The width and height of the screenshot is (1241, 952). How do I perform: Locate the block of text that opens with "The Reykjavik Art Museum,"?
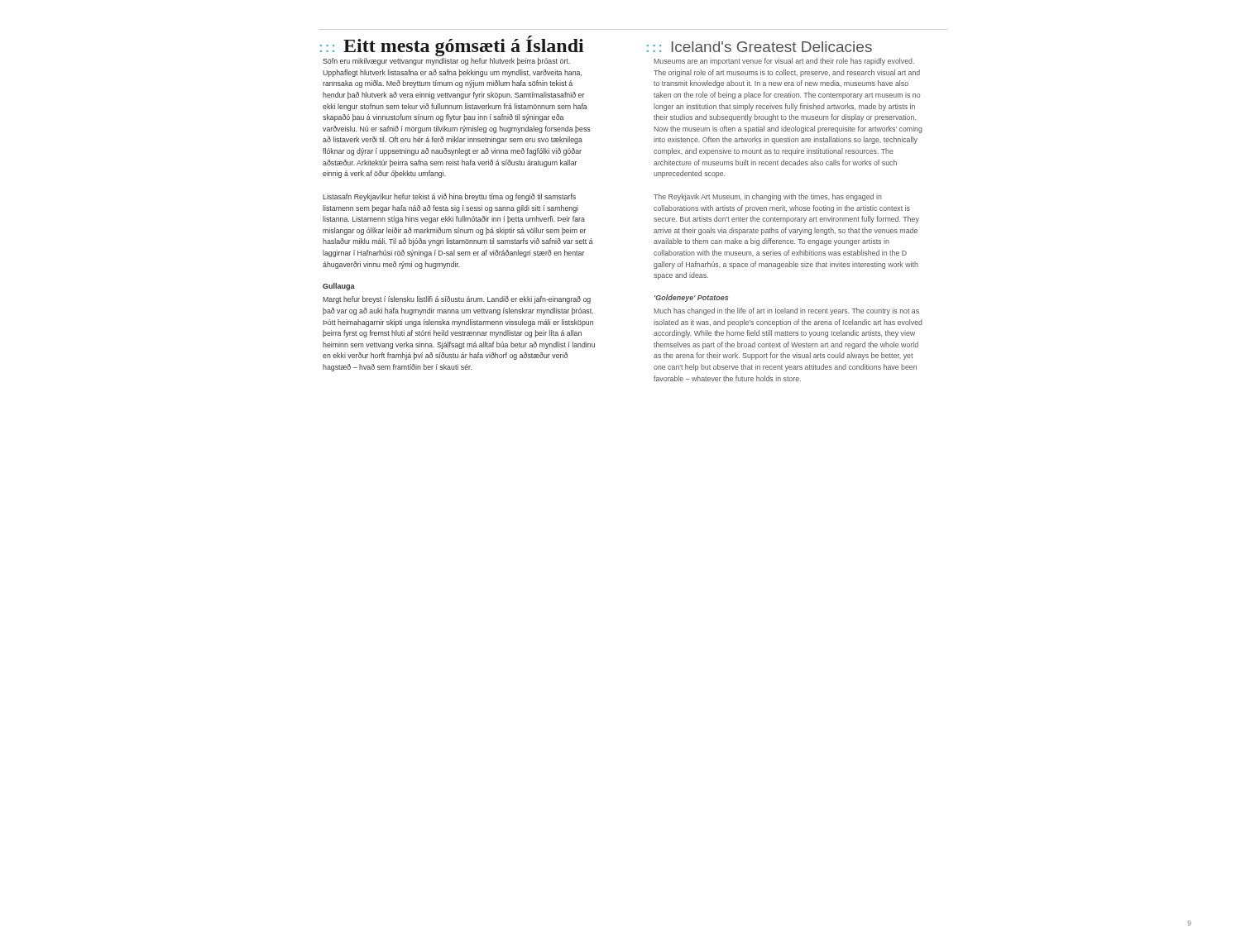(x=786, y=236)
